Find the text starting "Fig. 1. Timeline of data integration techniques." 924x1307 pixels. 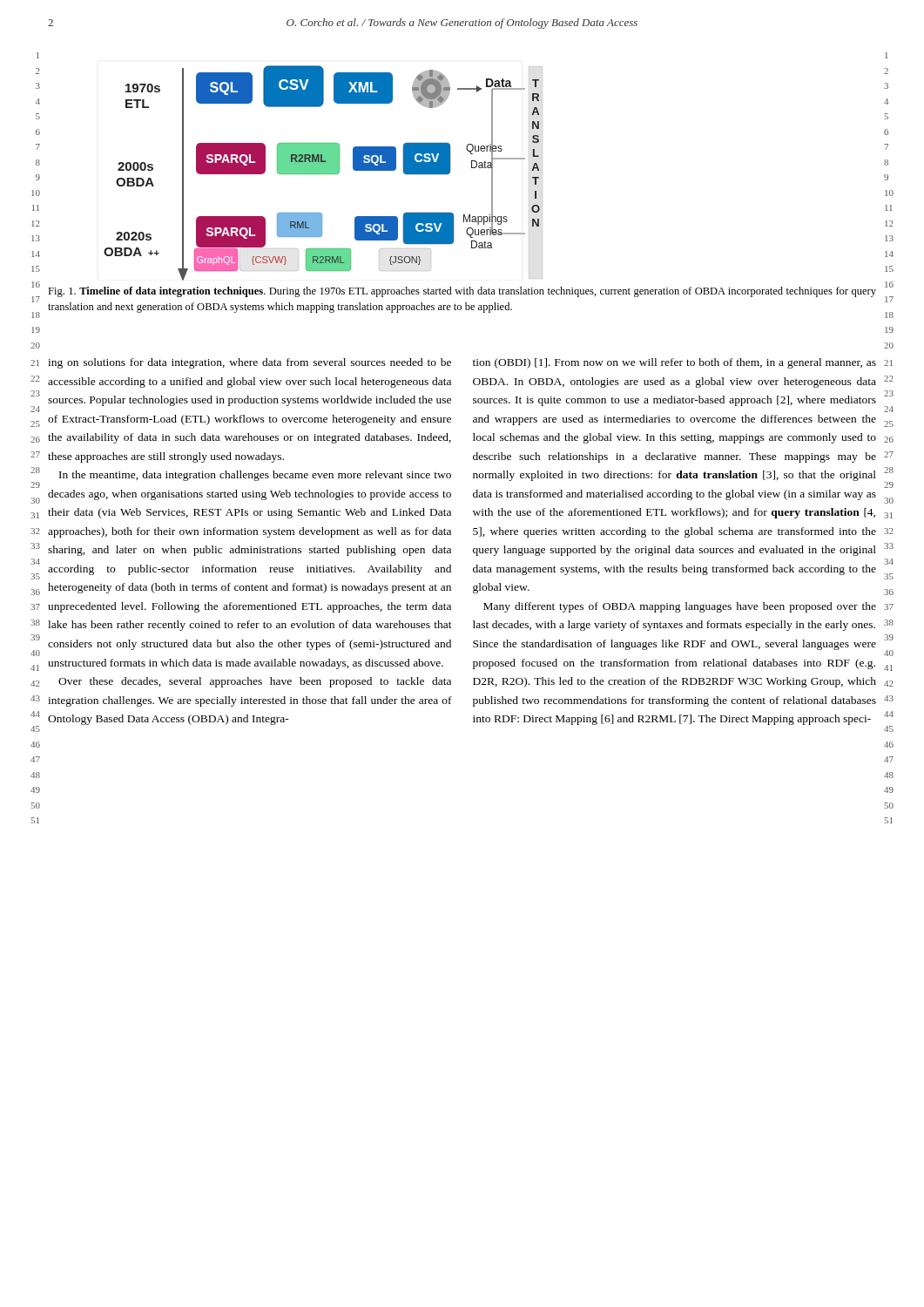[x=462, y=299]
